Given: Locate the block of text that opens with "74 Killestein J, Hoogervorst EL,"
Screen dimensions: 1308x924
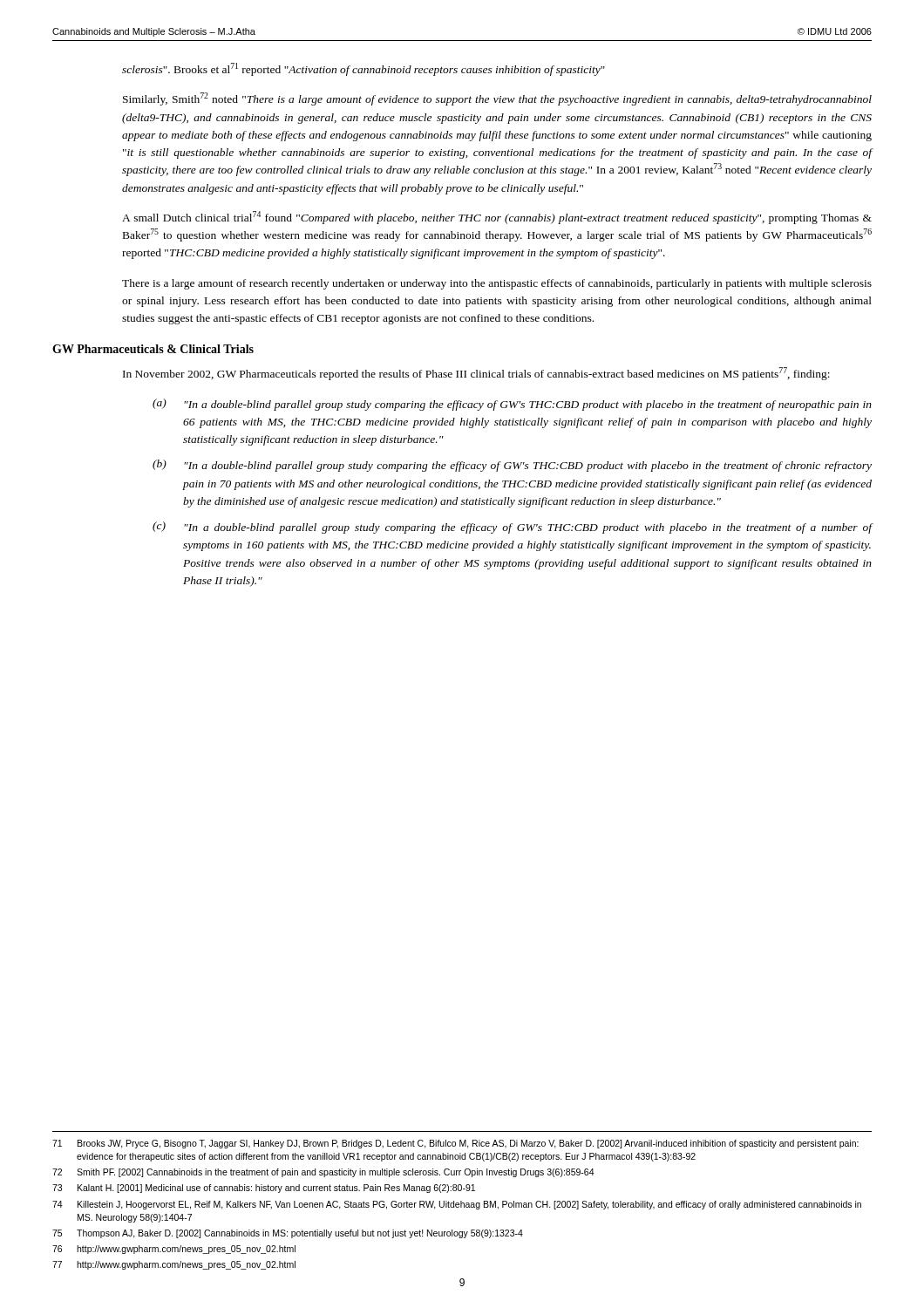Looking at the screenshot, I should coord(462,1211).
